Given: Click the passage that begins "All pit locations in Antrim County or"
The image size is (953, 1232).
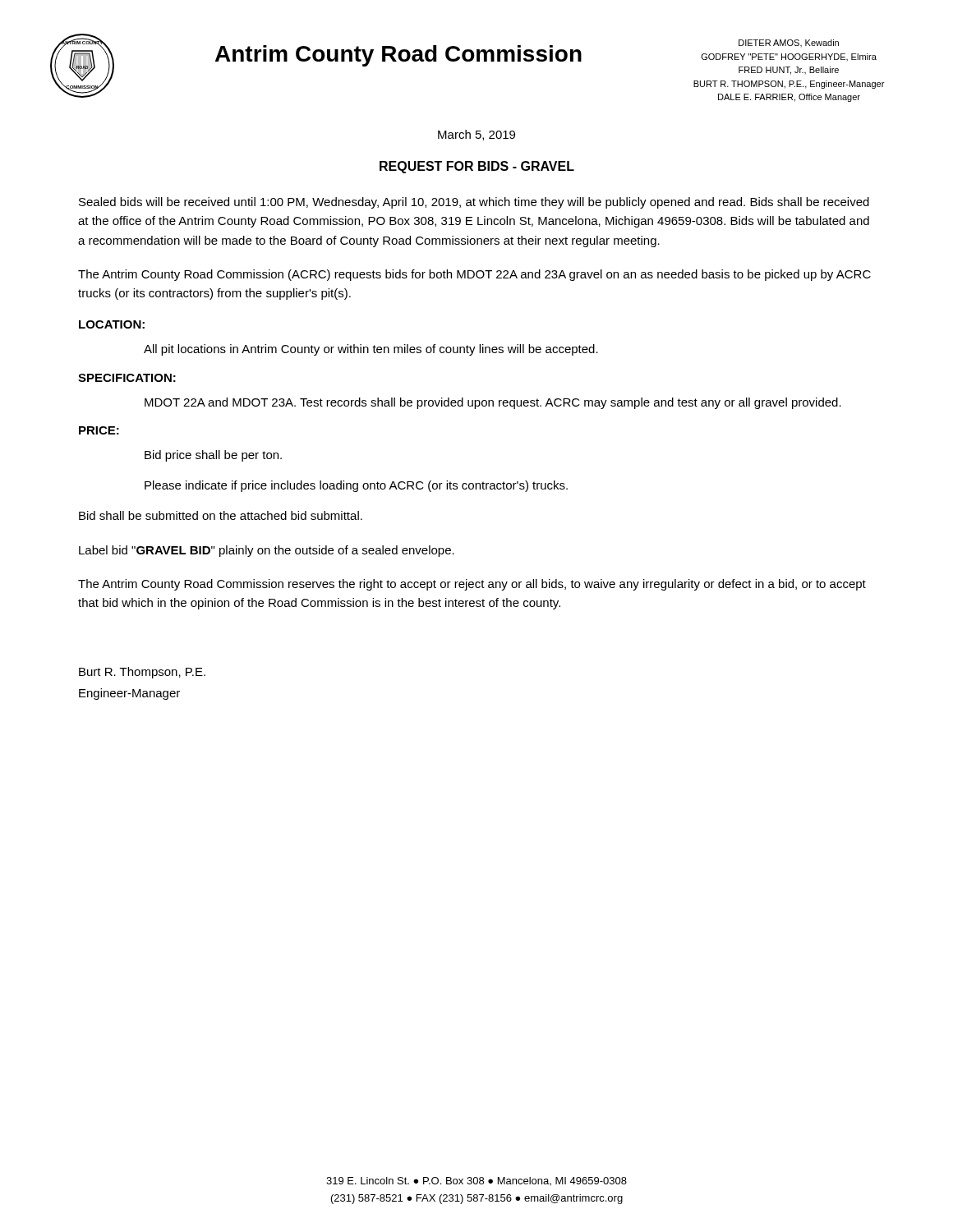Looking at the screenshot, I should tap(371, 349).
